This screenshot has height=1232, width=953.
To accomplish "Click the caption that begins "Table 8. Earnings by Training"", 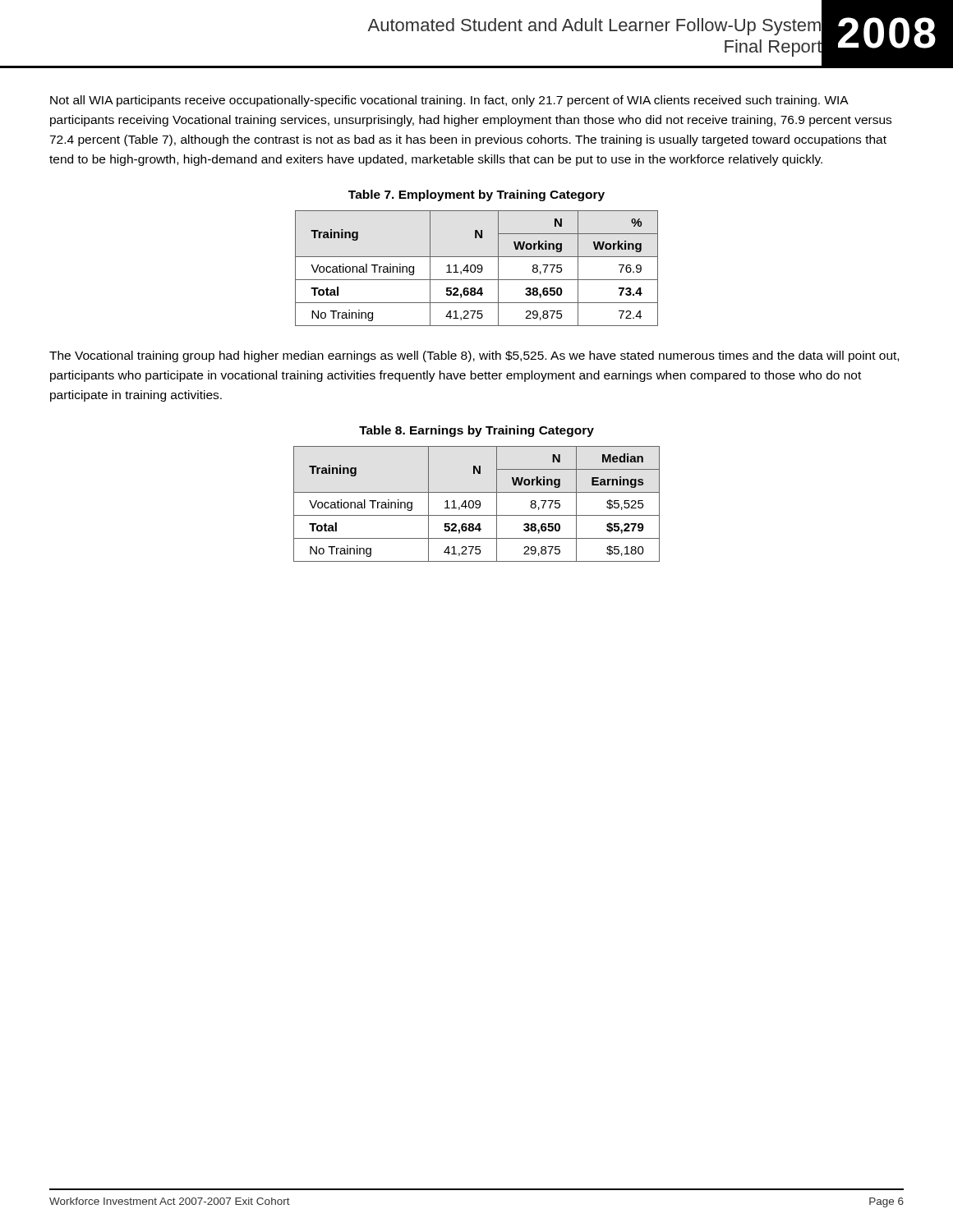I will pyautogui.click(x=476, y=430).
